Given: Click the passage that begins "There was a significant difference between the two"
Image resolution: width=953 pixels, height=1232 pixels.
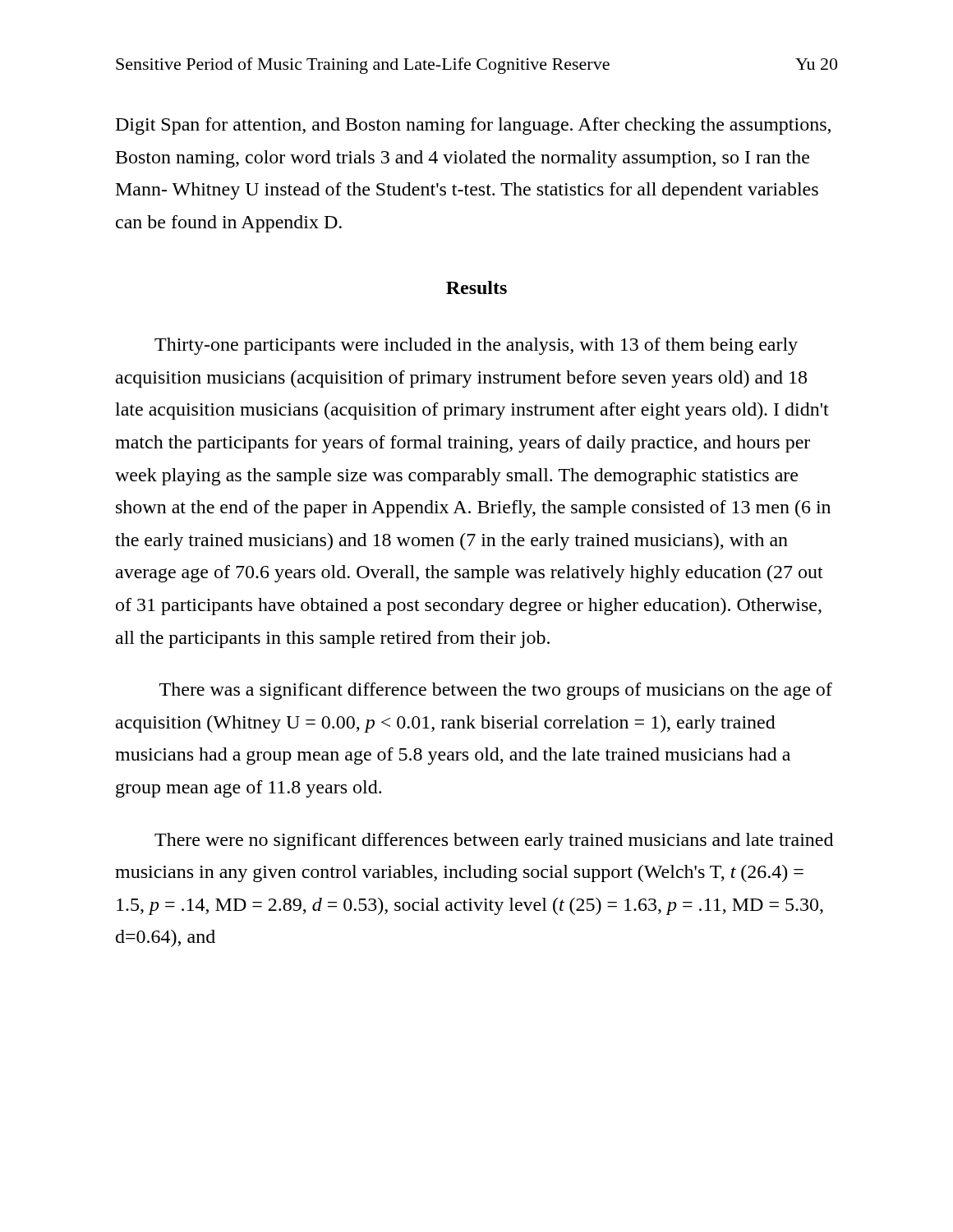Looking at the screenshot, I should tap(474, 738).
